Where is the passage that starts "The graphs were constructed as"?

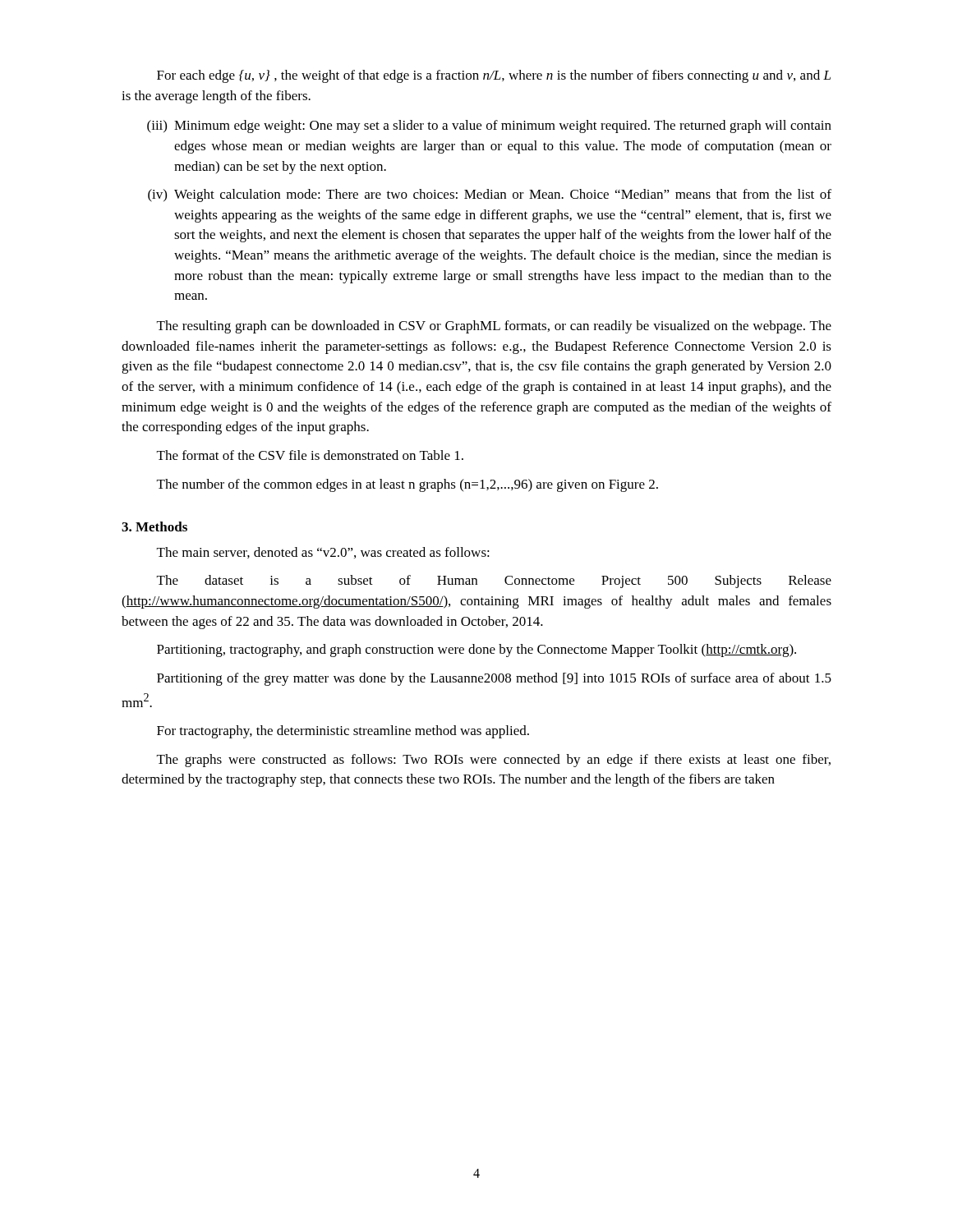476,770
